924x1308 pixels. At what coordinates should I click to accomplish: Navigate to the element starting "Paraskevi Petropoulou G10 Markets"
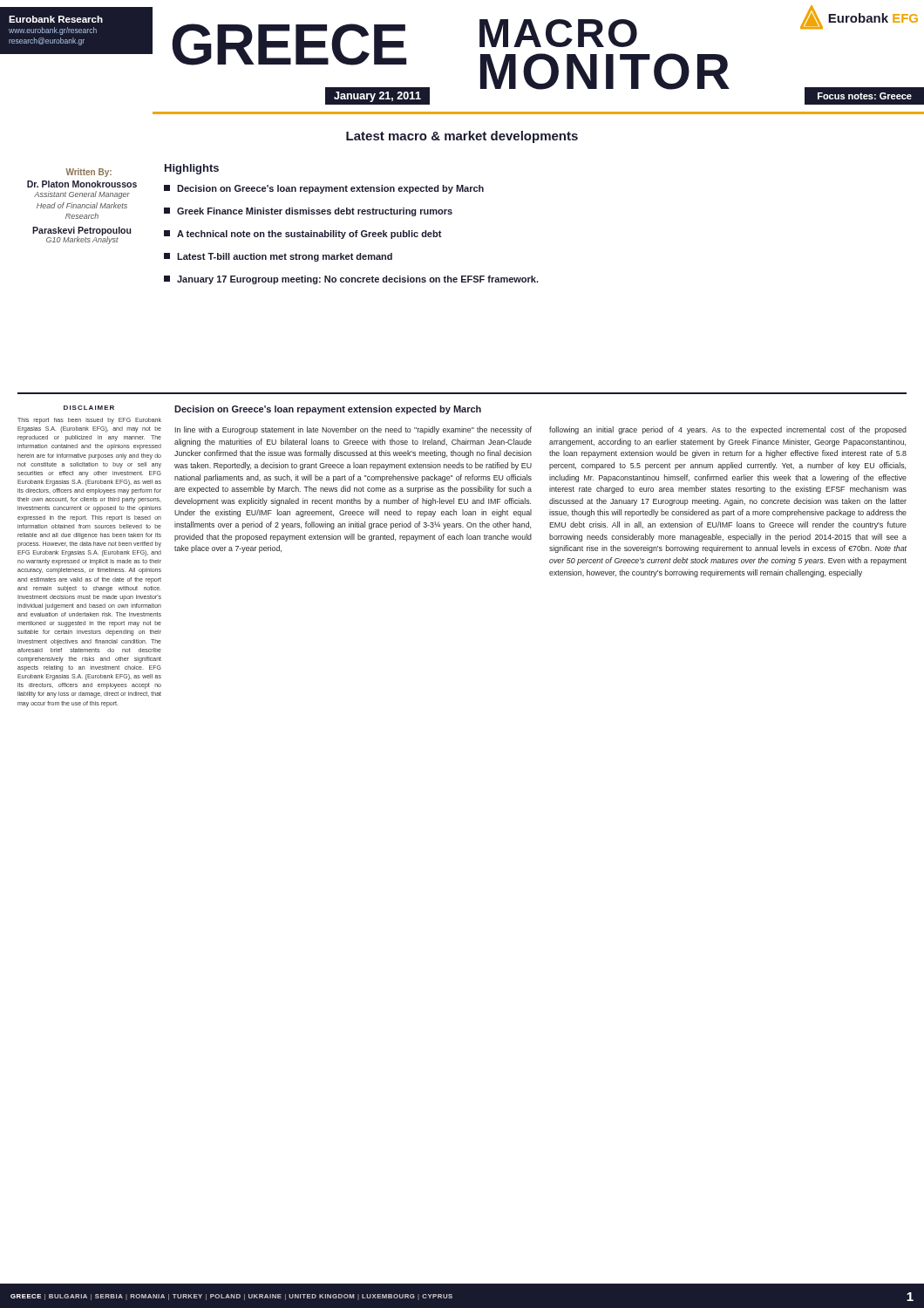tap(82, 235)
